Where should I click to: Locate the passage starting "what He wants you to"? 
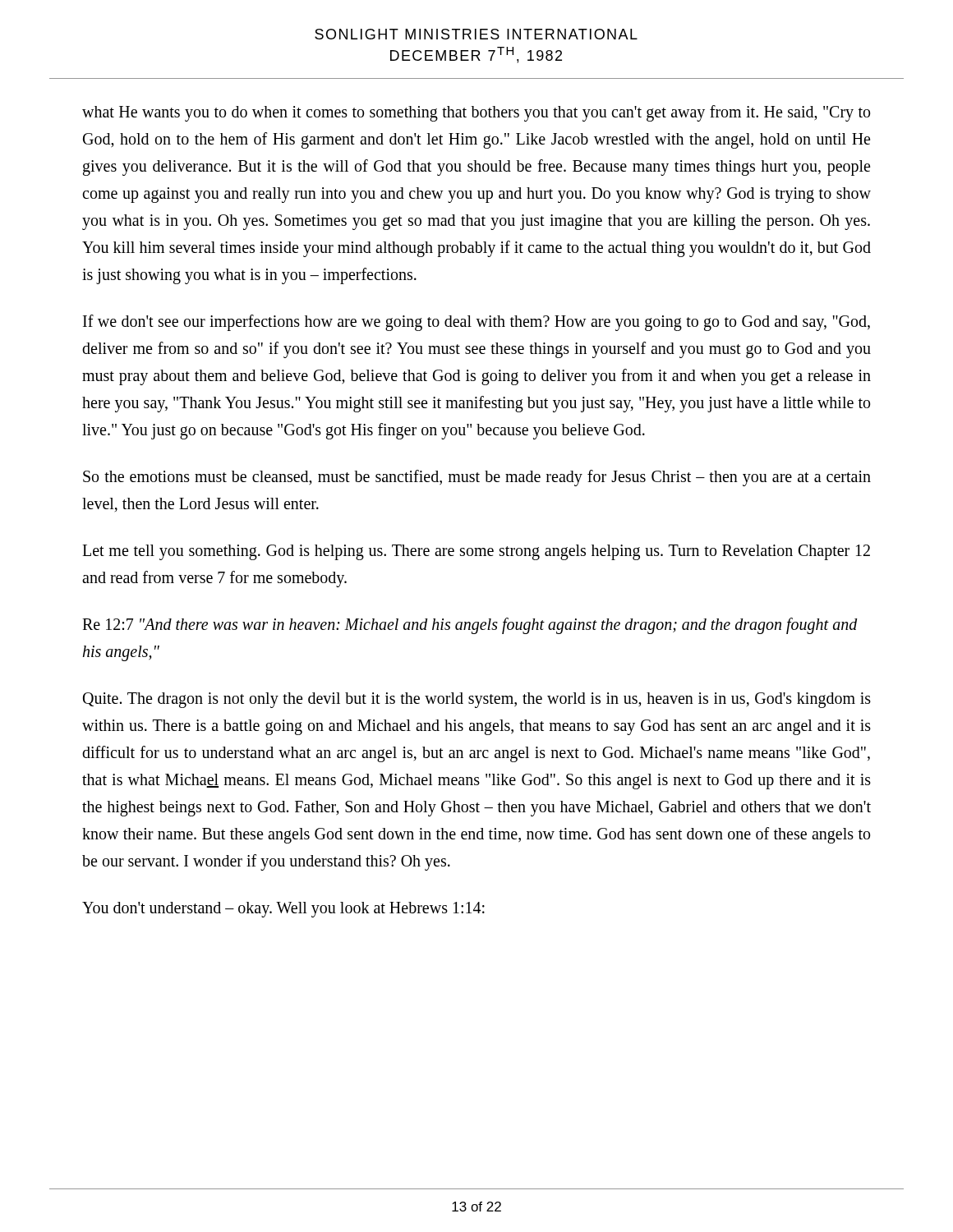click(x=476, y=193)
